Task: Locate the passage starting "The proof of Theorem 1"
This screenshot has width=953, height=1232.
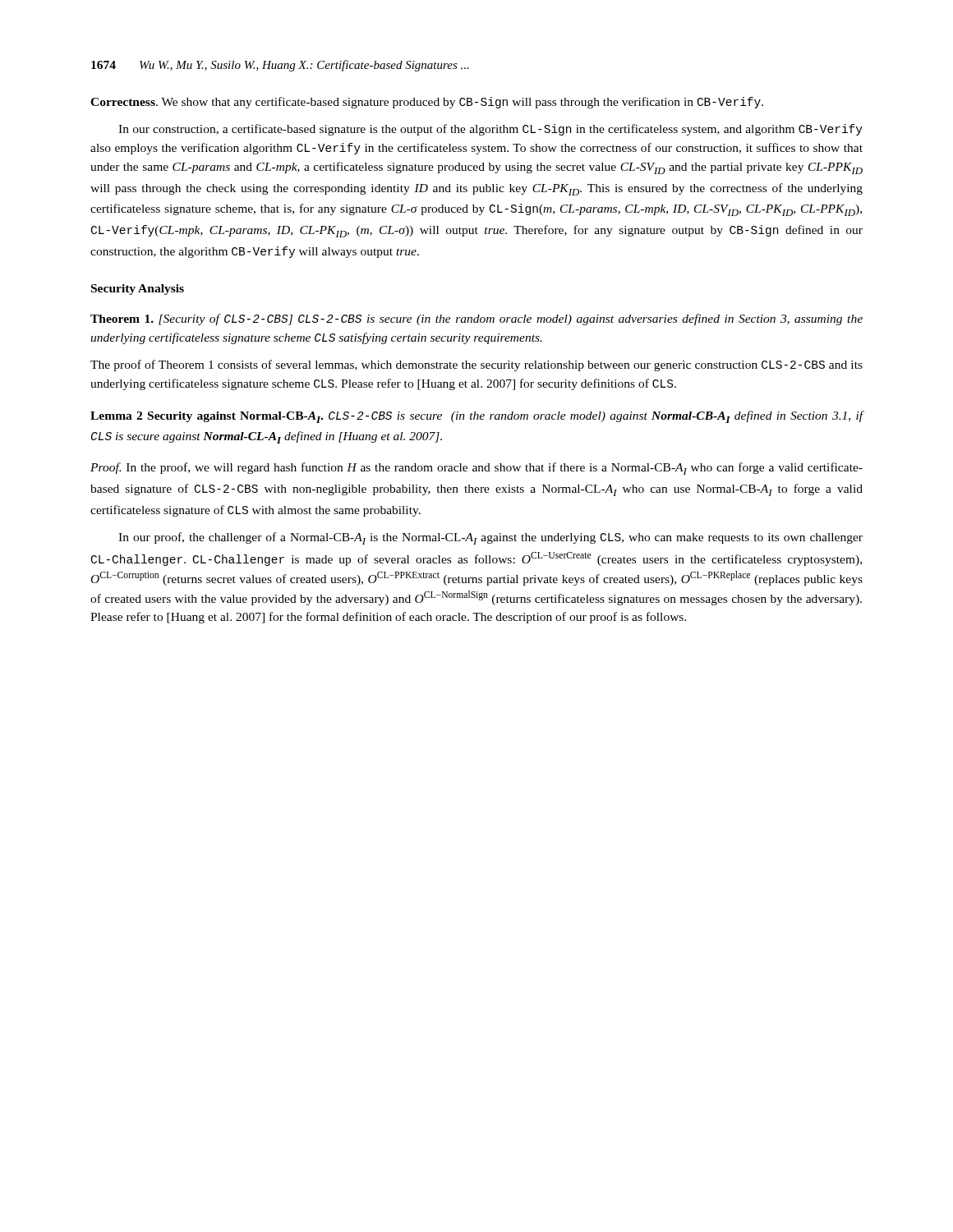Action: [x=476, y=374]
